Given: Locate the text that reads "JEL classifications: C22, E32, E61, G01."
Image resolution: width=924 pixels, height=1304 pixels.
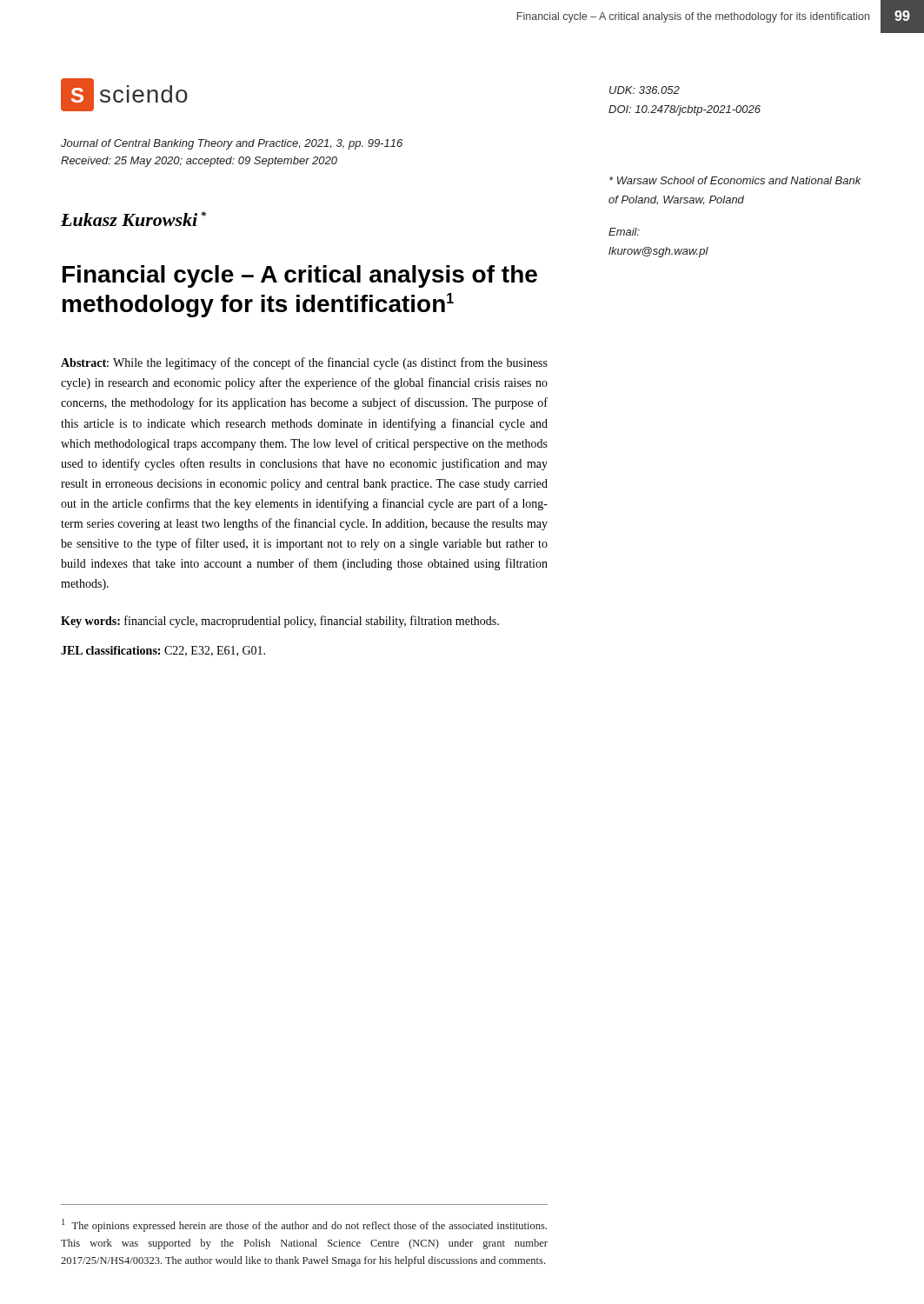Looking at the screenshot, I should point(163,650).
